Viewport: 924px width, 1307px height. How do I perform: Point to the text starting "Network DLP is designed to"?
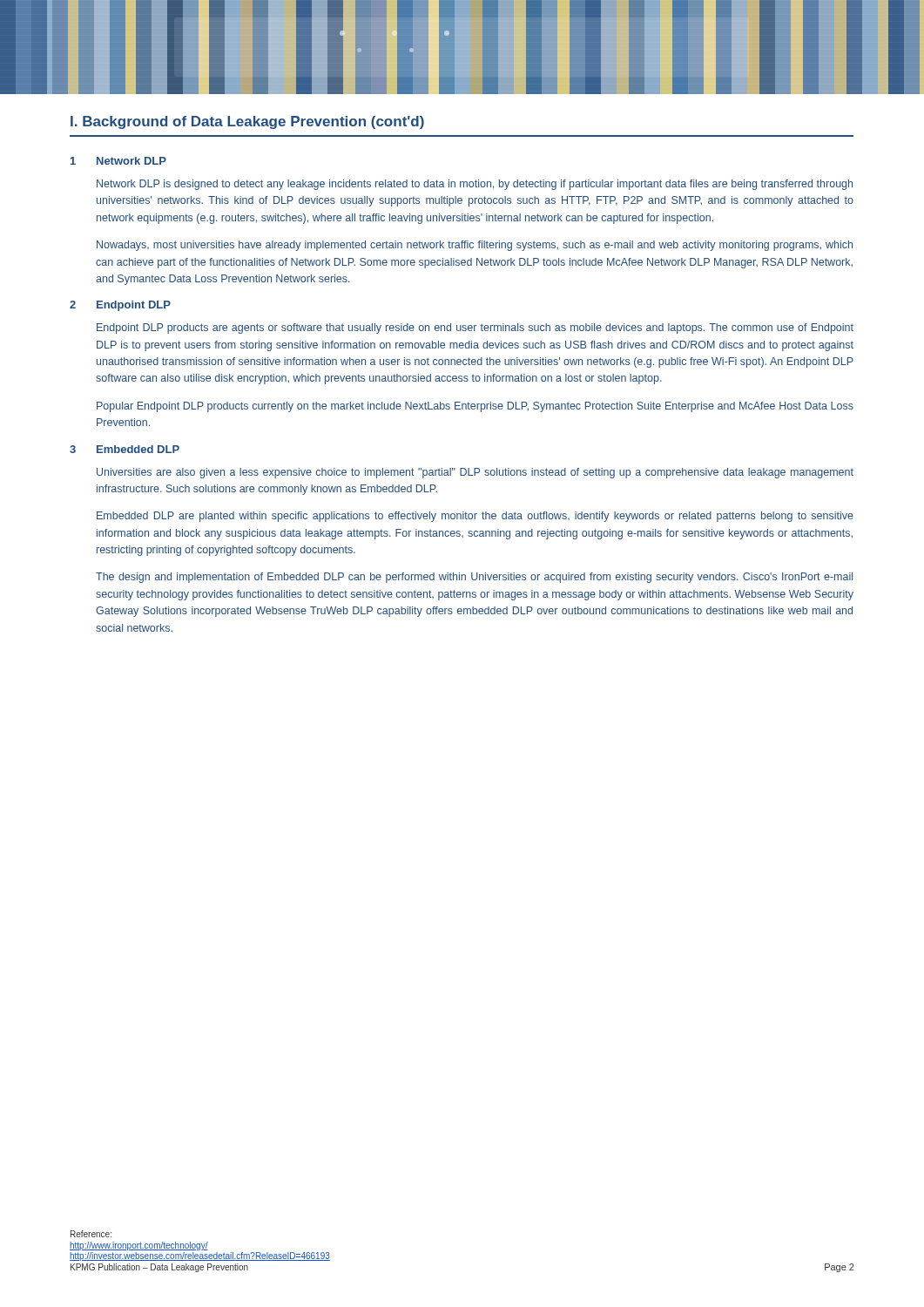[475, 201]
